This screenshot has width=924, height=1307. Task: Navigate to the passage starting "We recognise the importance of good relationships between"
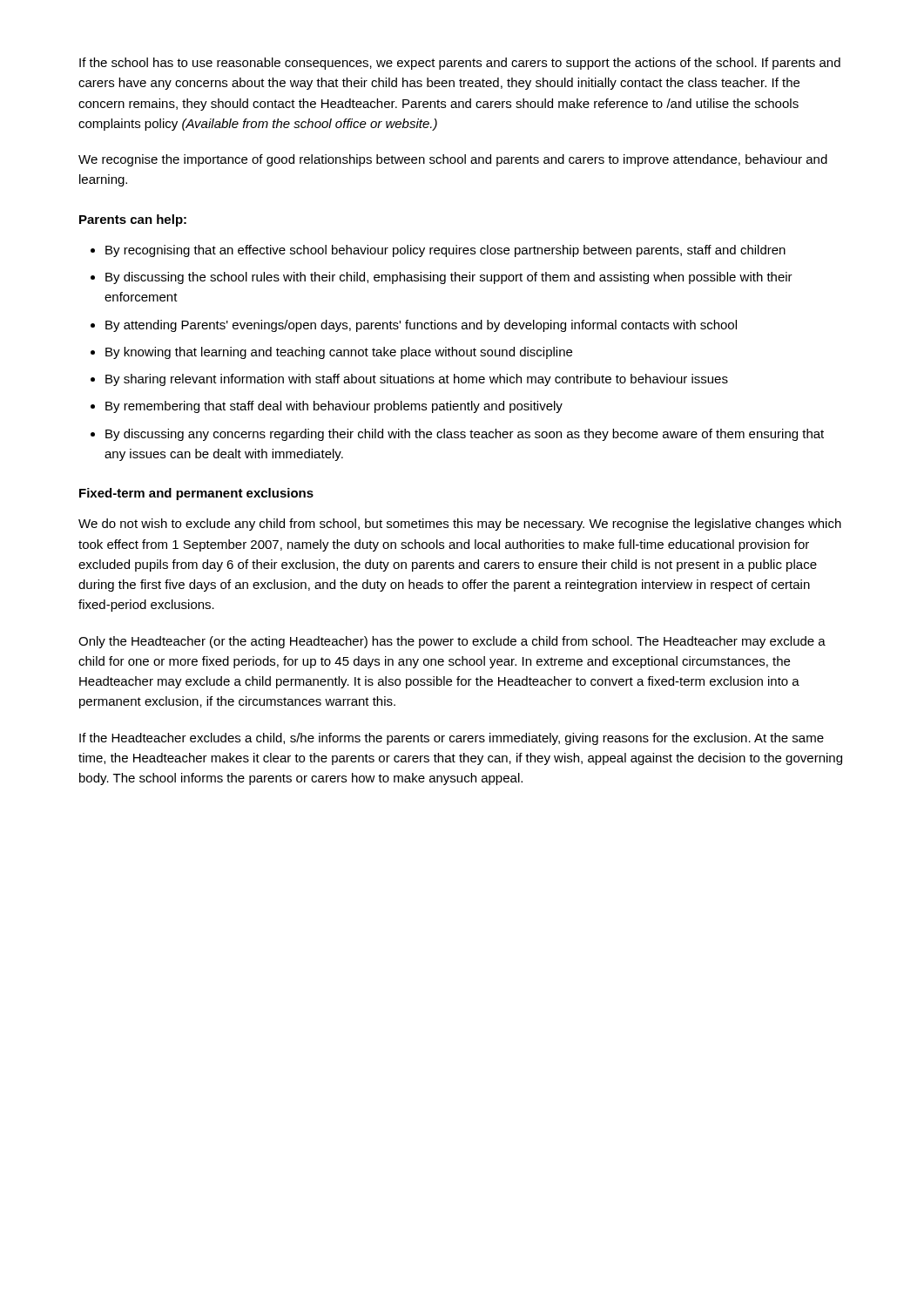(453, 169)
